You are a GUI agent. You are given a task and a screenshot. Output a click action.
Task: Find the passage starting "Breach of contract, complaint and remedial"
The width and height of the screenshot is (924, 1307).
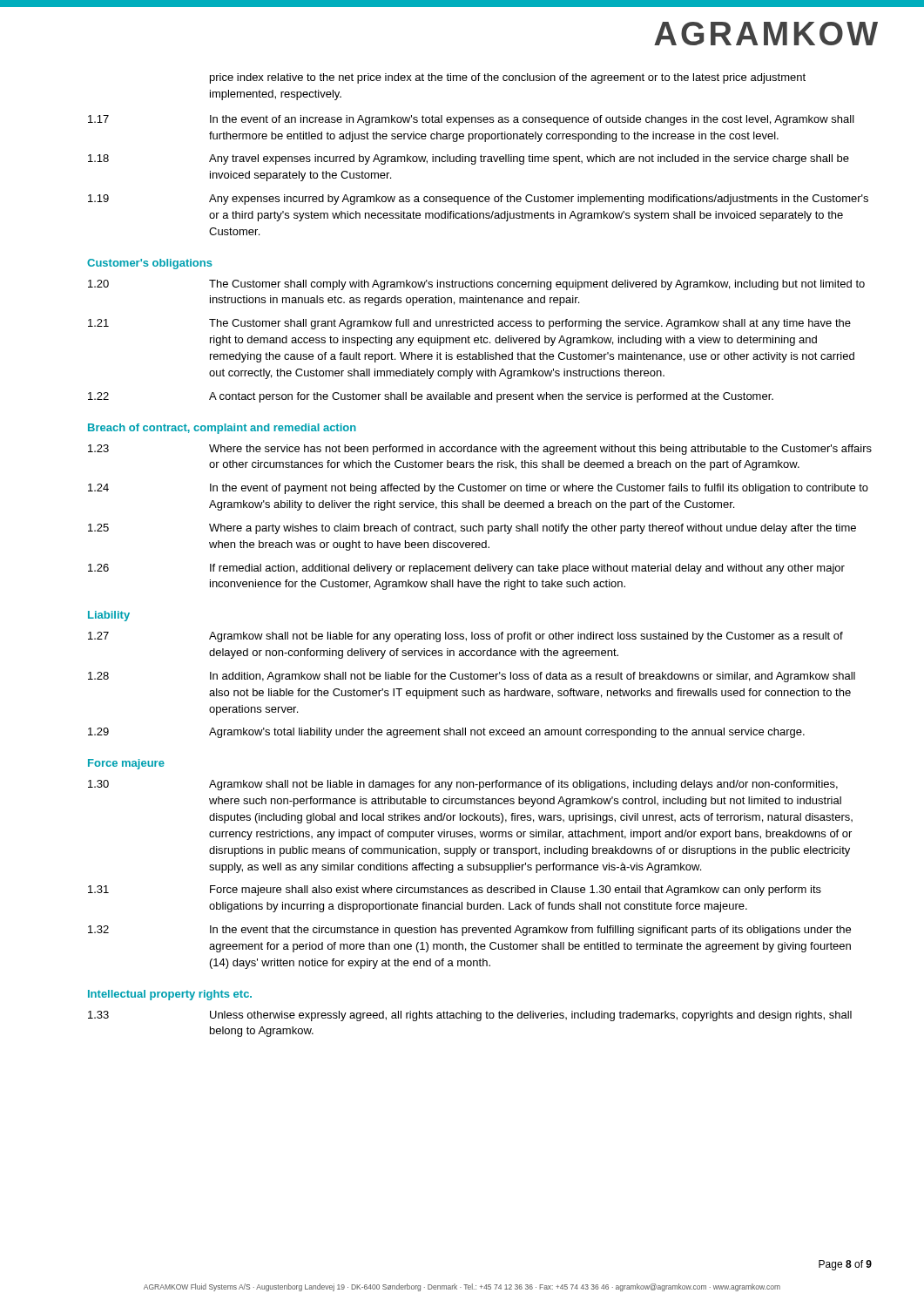[222, 427]
